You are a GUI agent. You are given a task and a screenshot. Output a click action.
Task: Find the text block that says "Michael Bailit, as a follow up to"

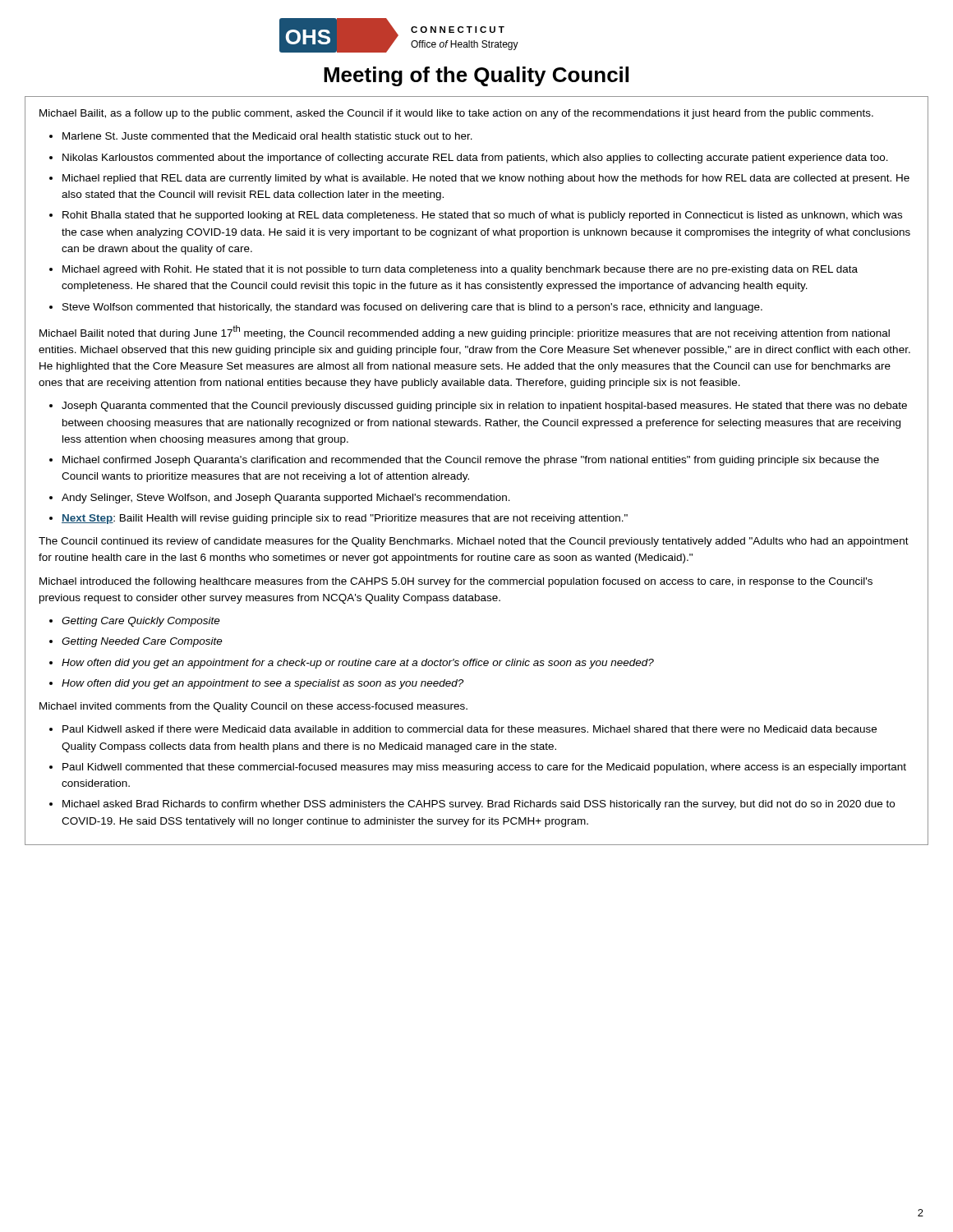(x=476, y=113)
